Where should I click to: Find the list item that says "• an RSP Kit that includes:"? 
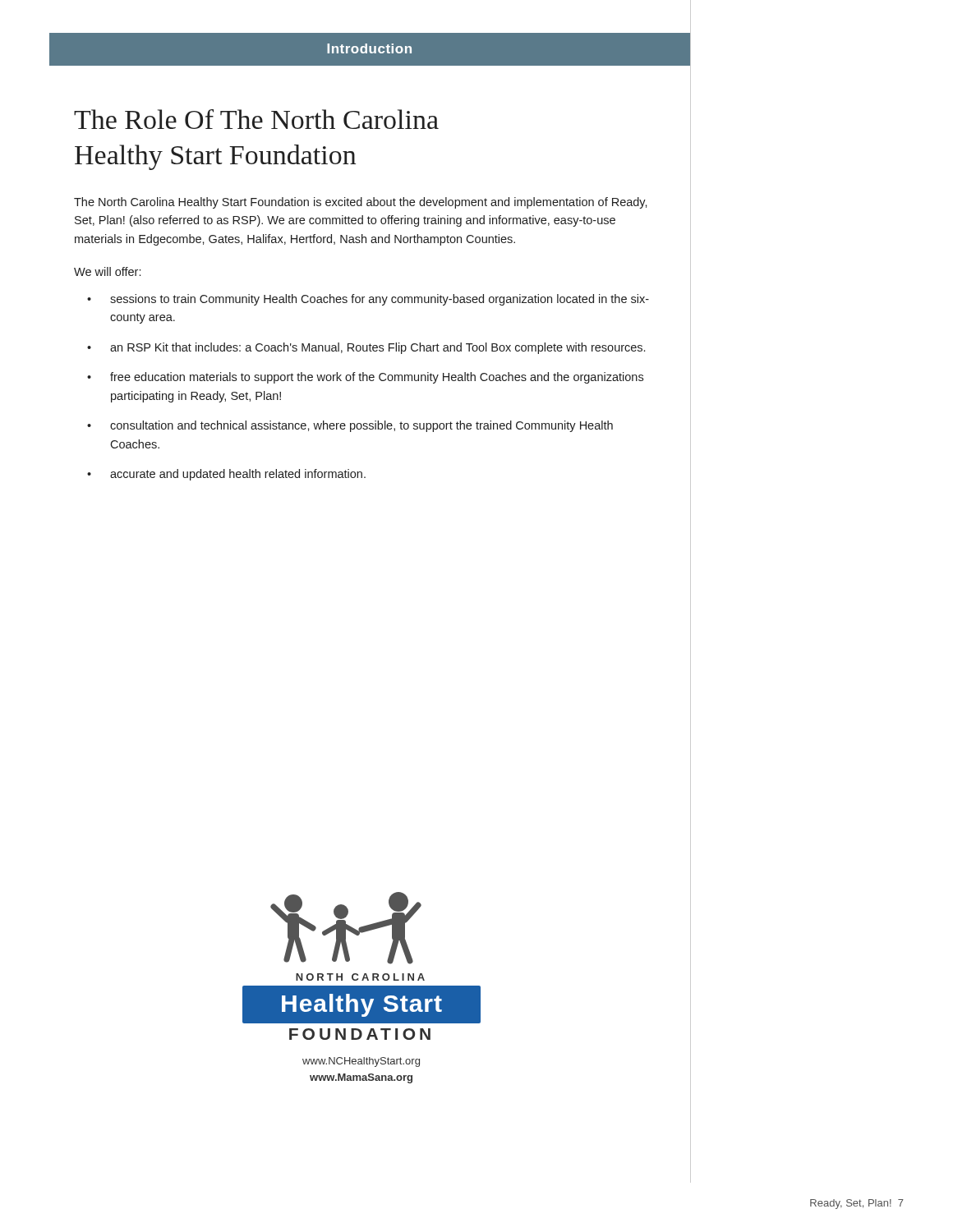(x=370, y=347)
